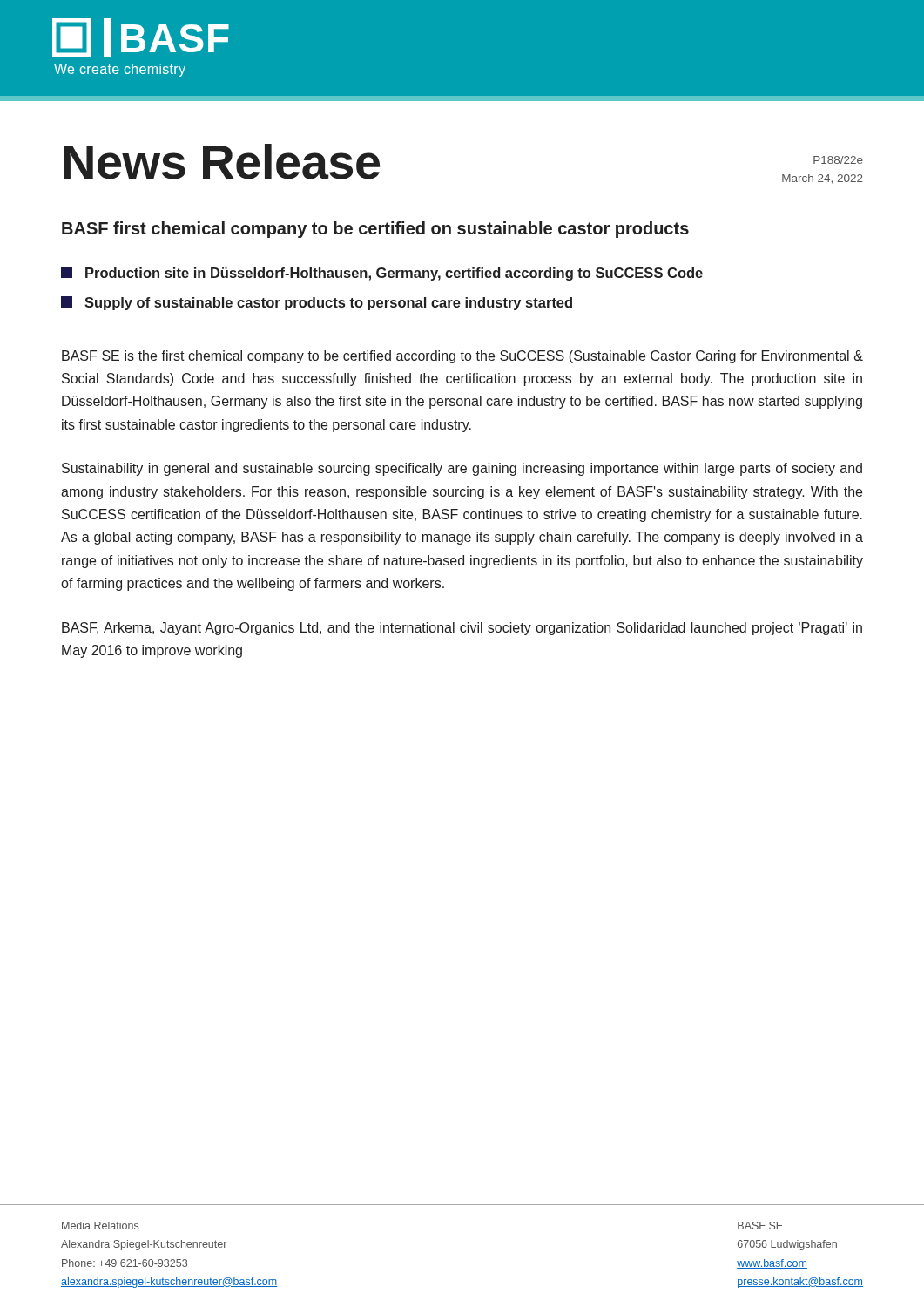Point to the block beginning "Supply of sustainable castor products"
The height and width of the screenshot is (1307, 924).
pos(317,303)
